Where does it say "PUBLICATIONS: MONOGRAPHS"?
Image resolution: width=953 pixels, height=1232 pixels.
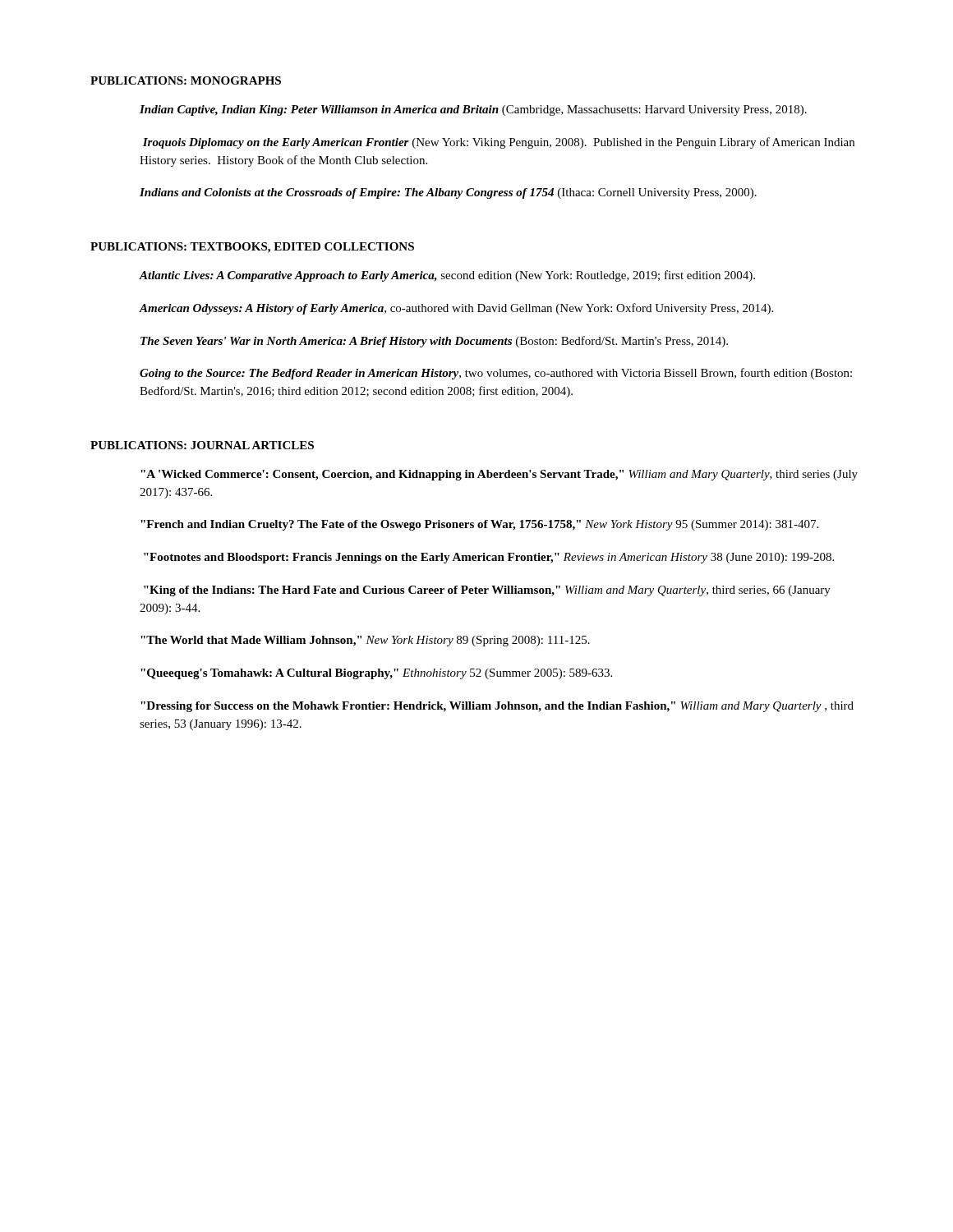(x=186, y=81)
